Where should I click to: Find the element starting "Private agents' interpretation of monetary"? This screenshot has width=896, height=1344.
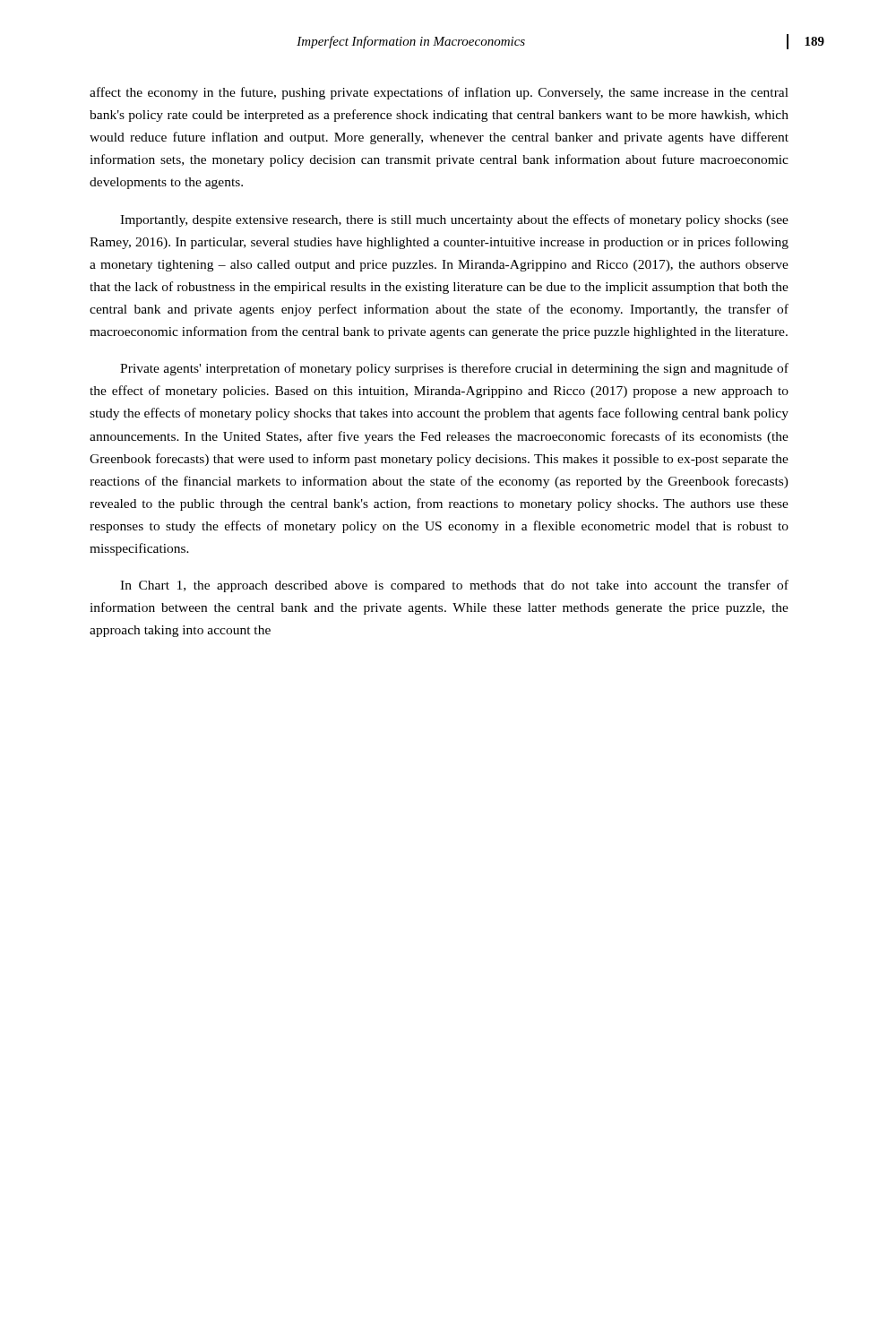coord(439,458)
